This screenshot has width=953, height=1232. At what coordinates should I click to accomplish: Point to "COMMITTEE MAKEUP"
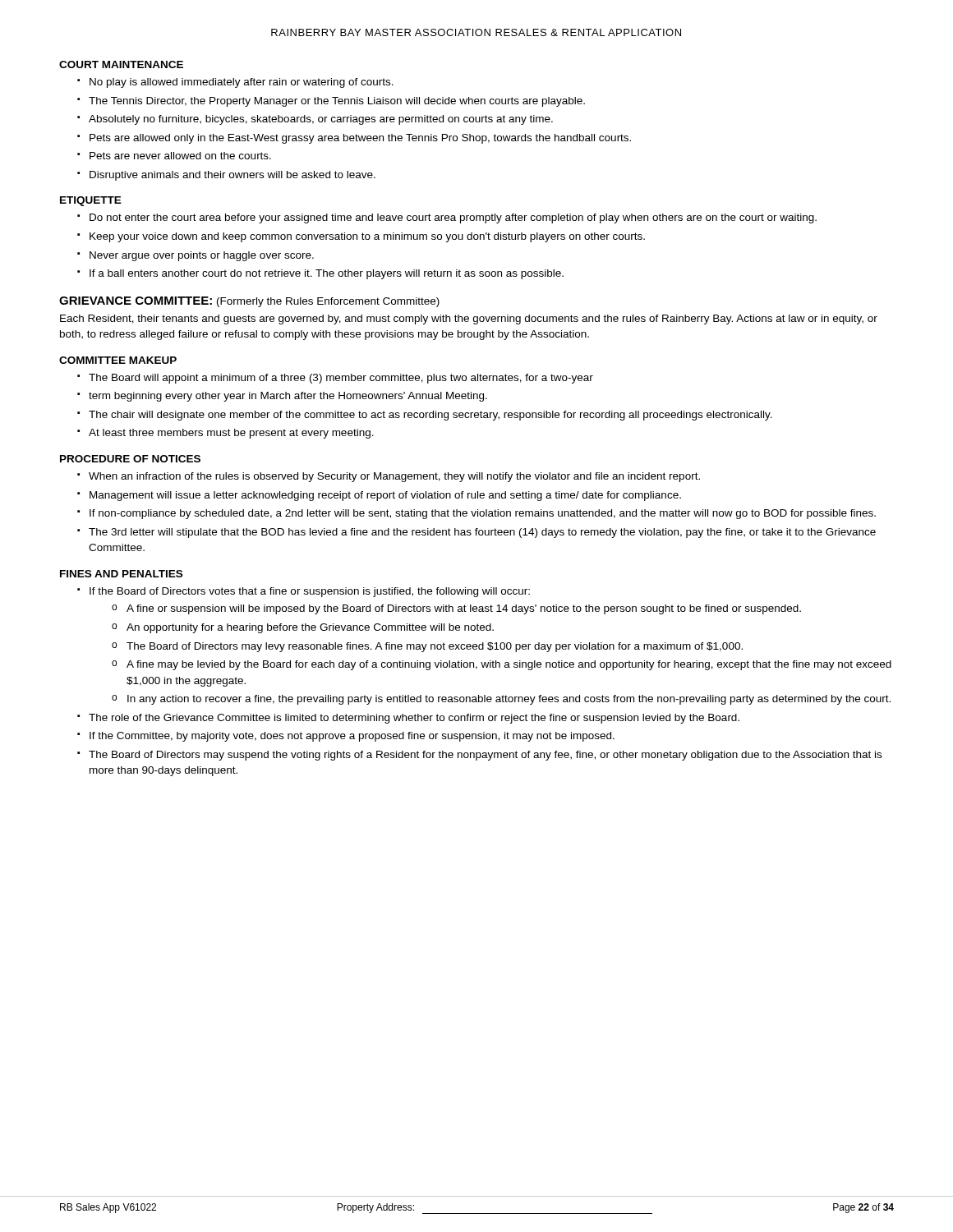pos(118,360)
